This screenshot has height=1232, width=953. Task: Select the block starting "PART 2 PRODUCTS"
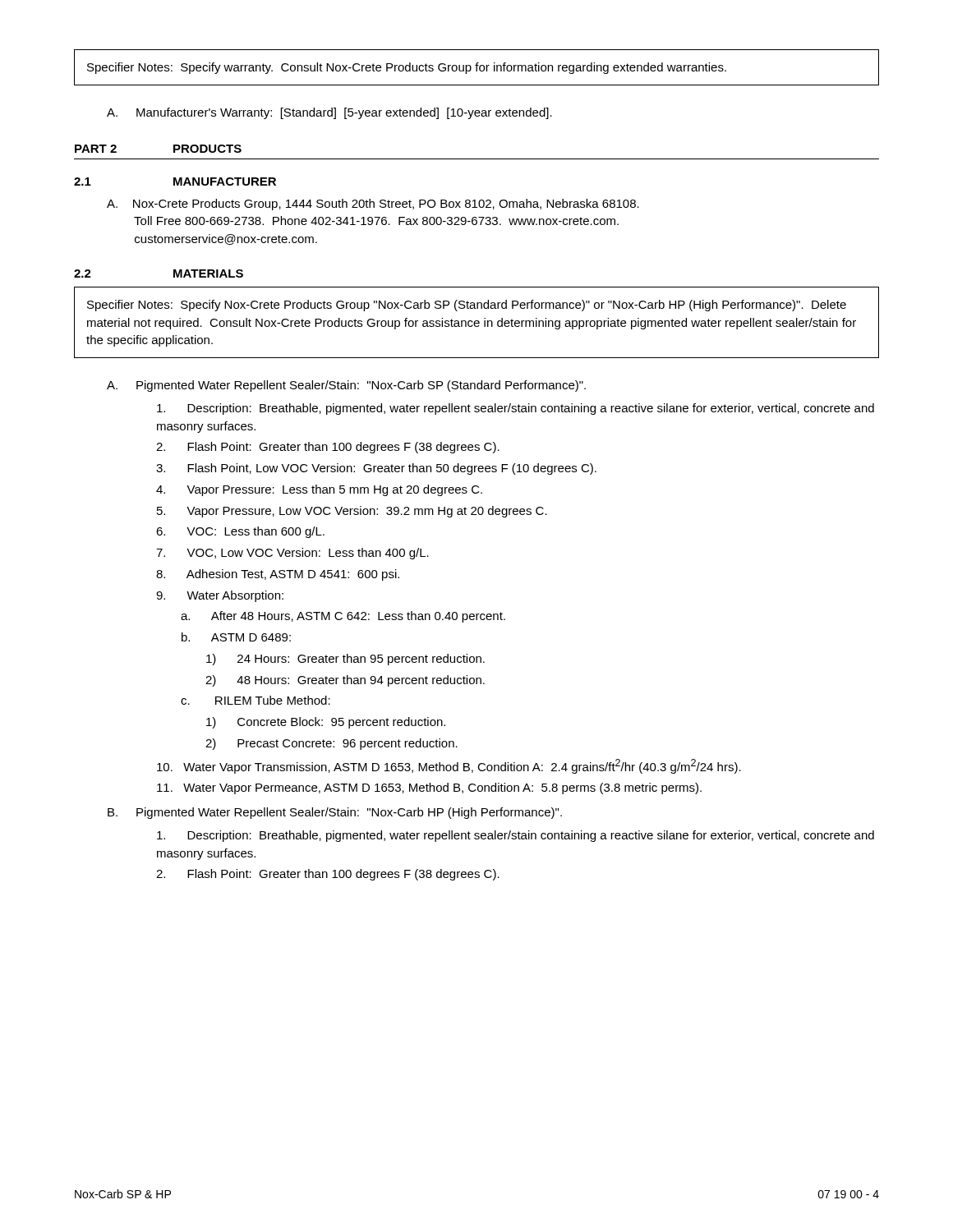pos(158,148)
